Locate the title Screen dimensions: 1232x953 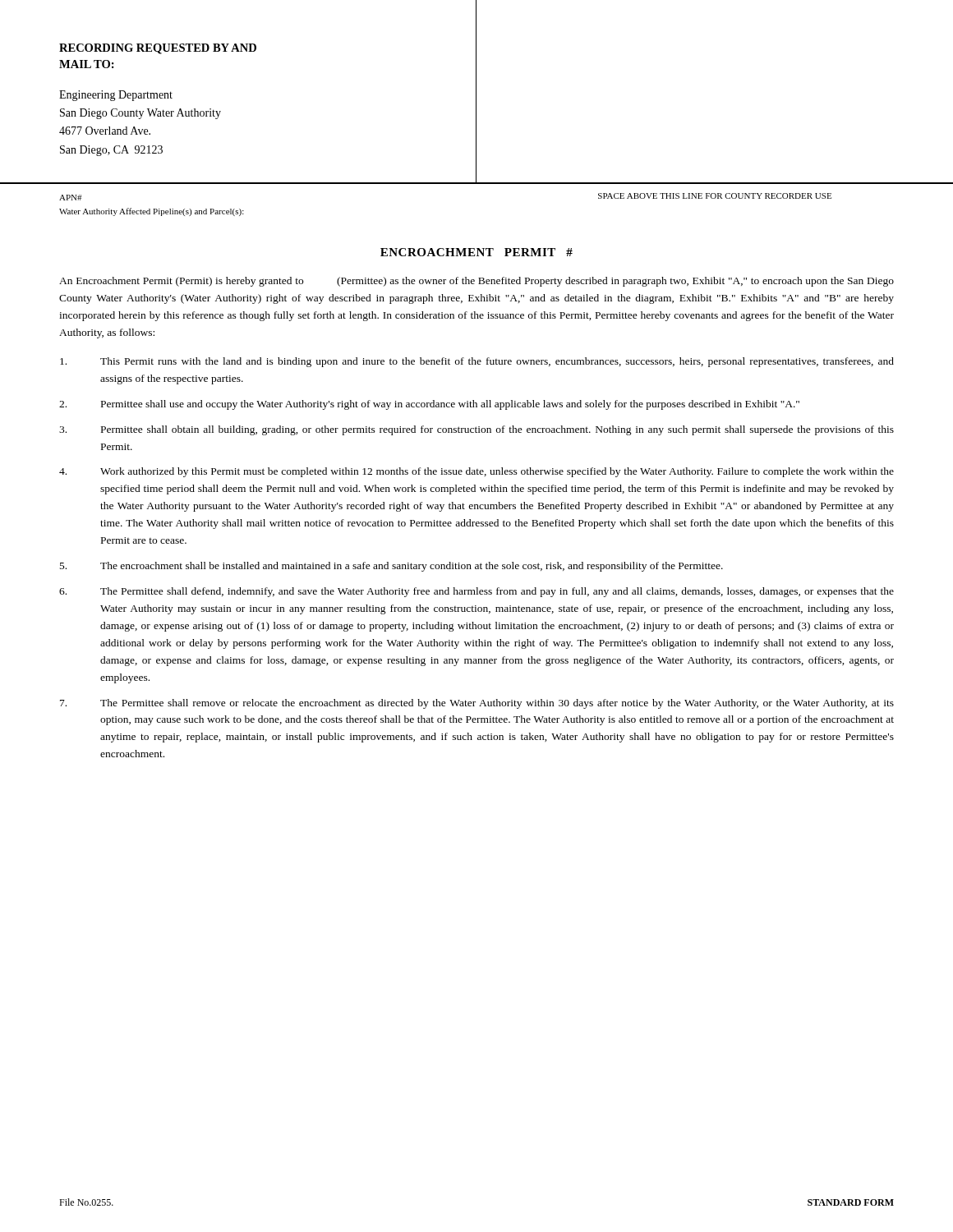point(476,252)
